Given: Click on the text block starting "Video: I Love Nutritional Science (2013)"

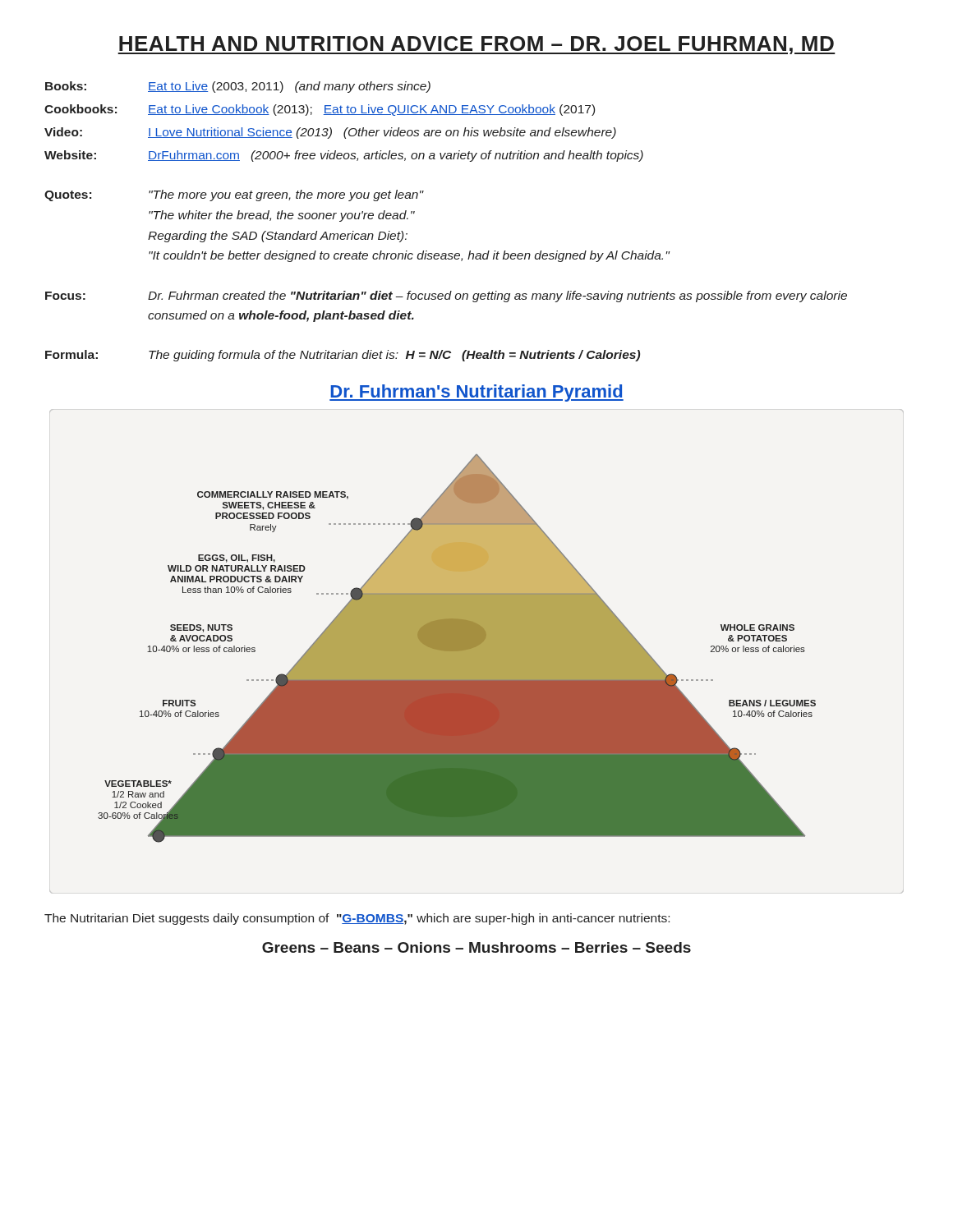Looking at the screenshot, I should click(476, 132).
